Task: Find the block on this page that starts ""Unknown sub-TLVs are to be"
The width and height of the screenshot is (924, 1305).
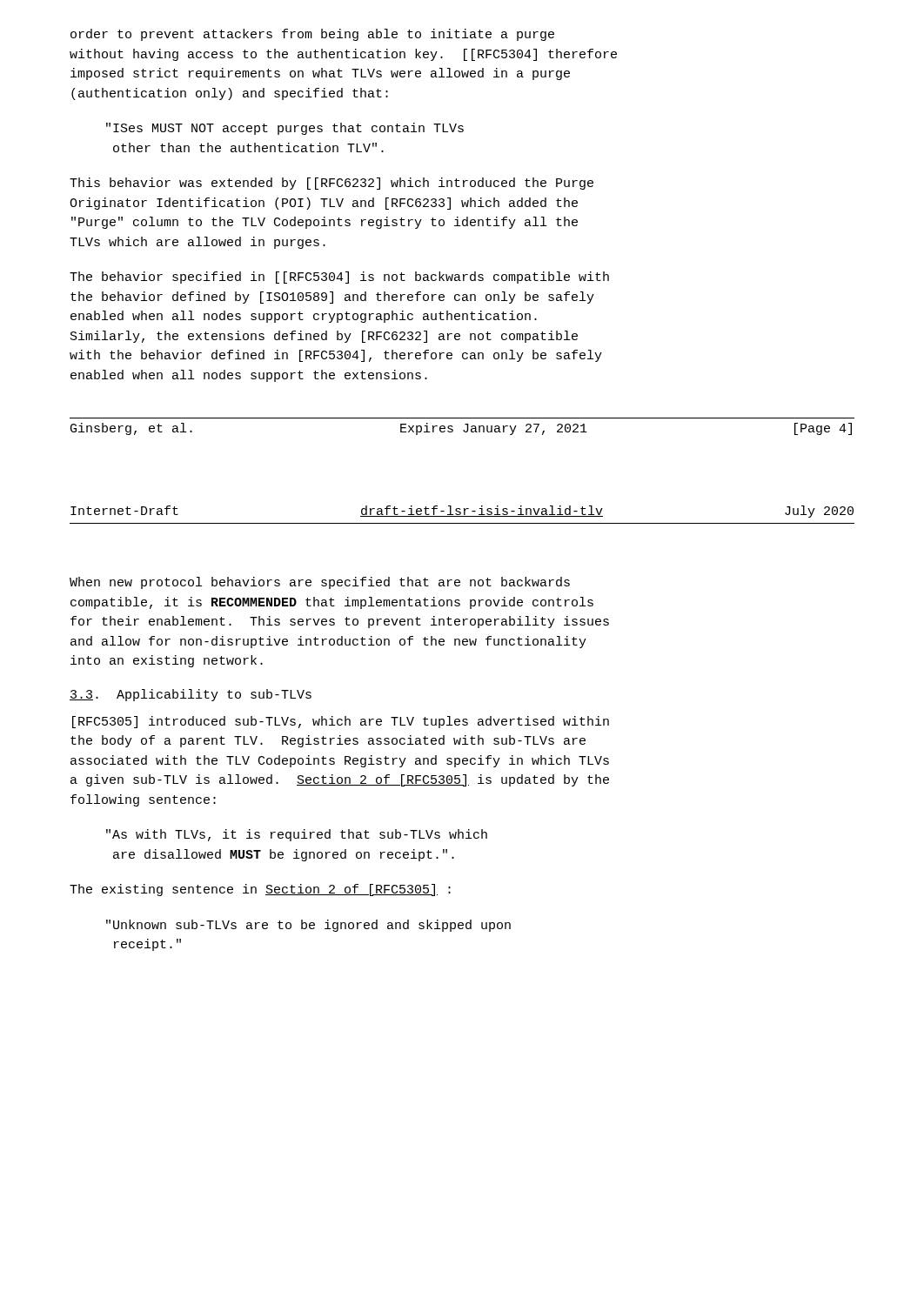Action: 308,935
